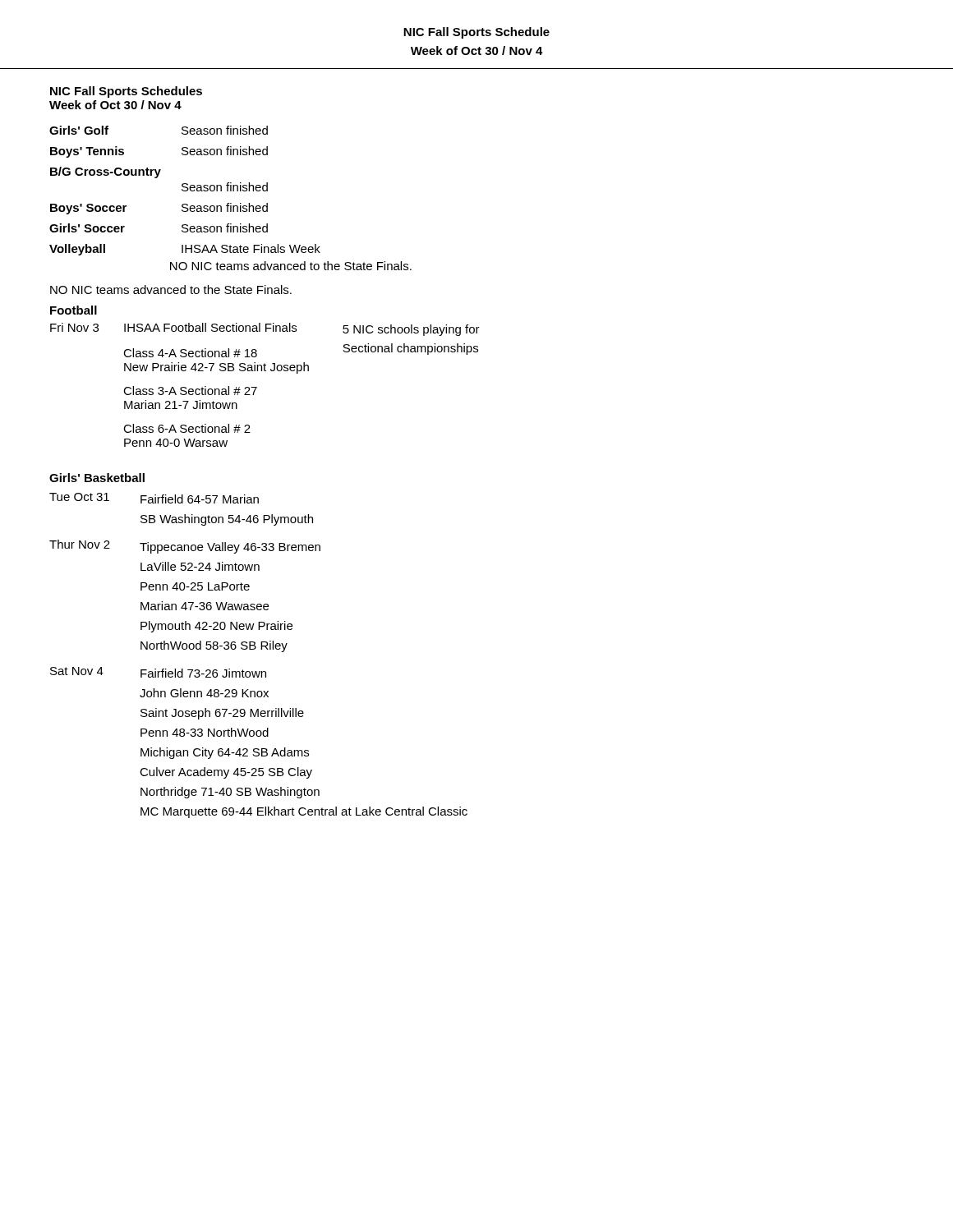Locate the list item that says "B/G Cross-Country Season finished"
The image size is (953, 1232).
(106, 172)
